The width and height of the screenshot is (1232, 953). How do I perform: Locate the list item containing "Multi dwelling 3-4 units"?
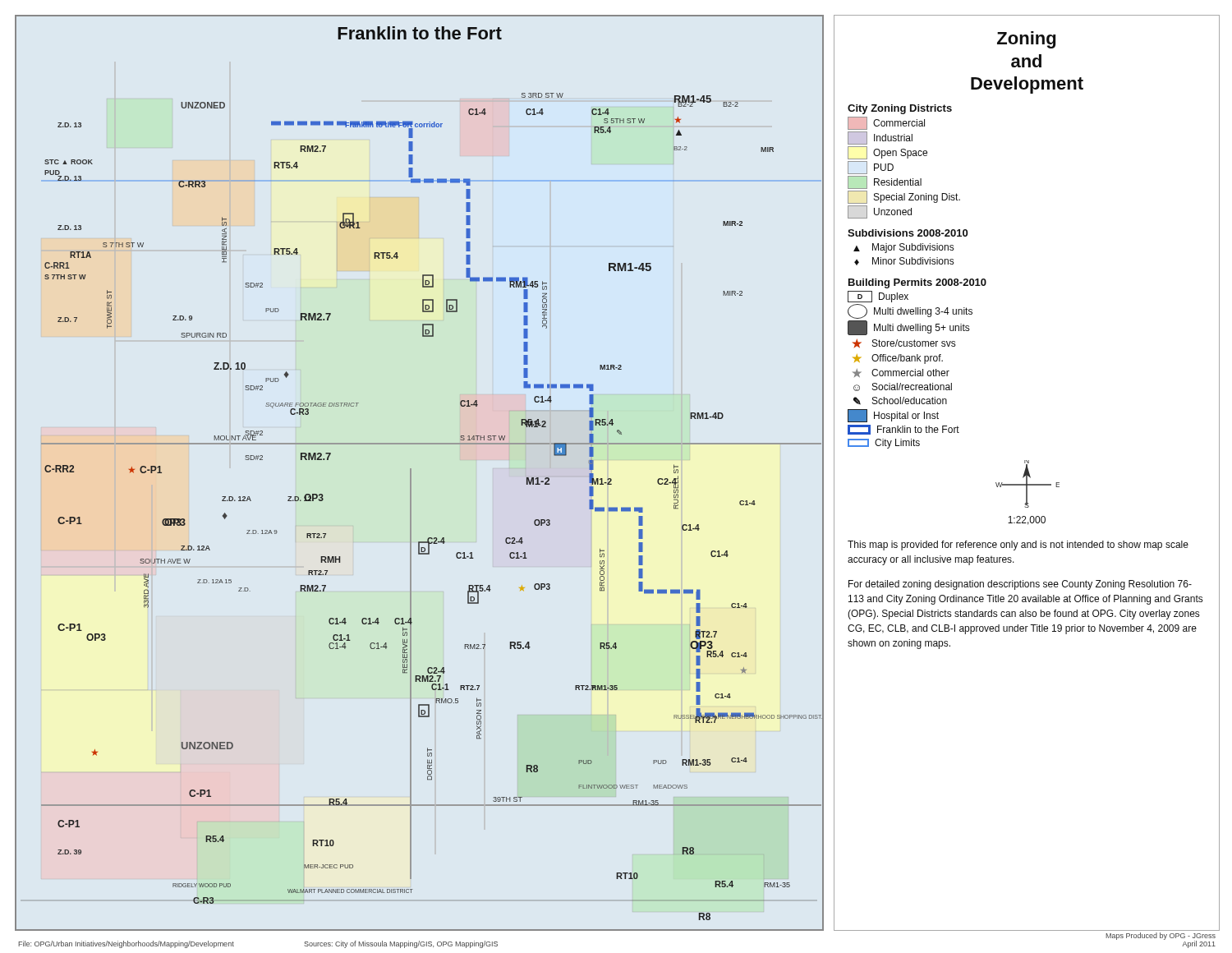coord(910,311)
